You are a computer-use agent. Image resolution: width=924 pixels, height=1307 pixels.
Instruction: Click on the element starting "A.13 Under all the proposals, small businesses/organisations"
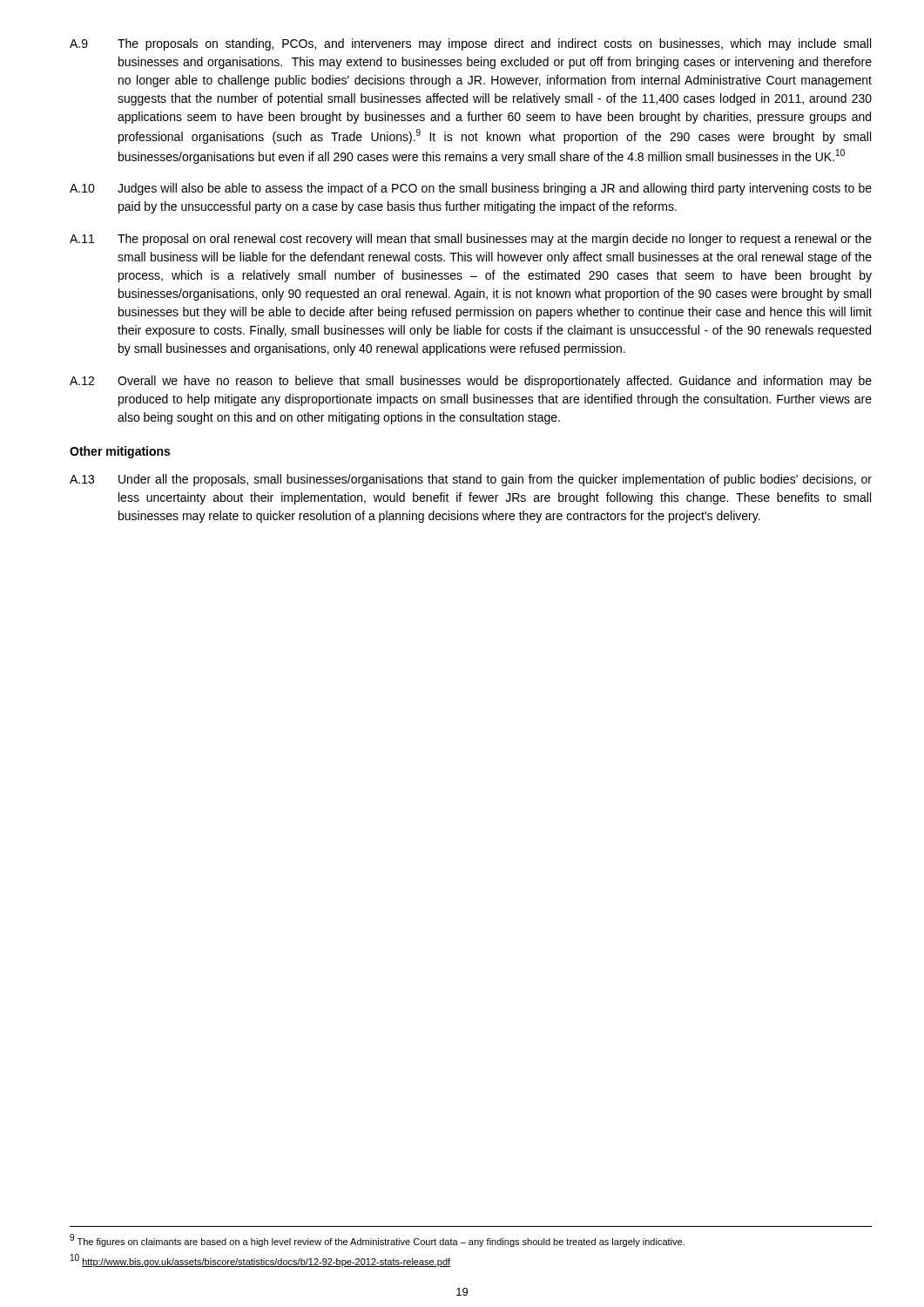coord(471,498)
